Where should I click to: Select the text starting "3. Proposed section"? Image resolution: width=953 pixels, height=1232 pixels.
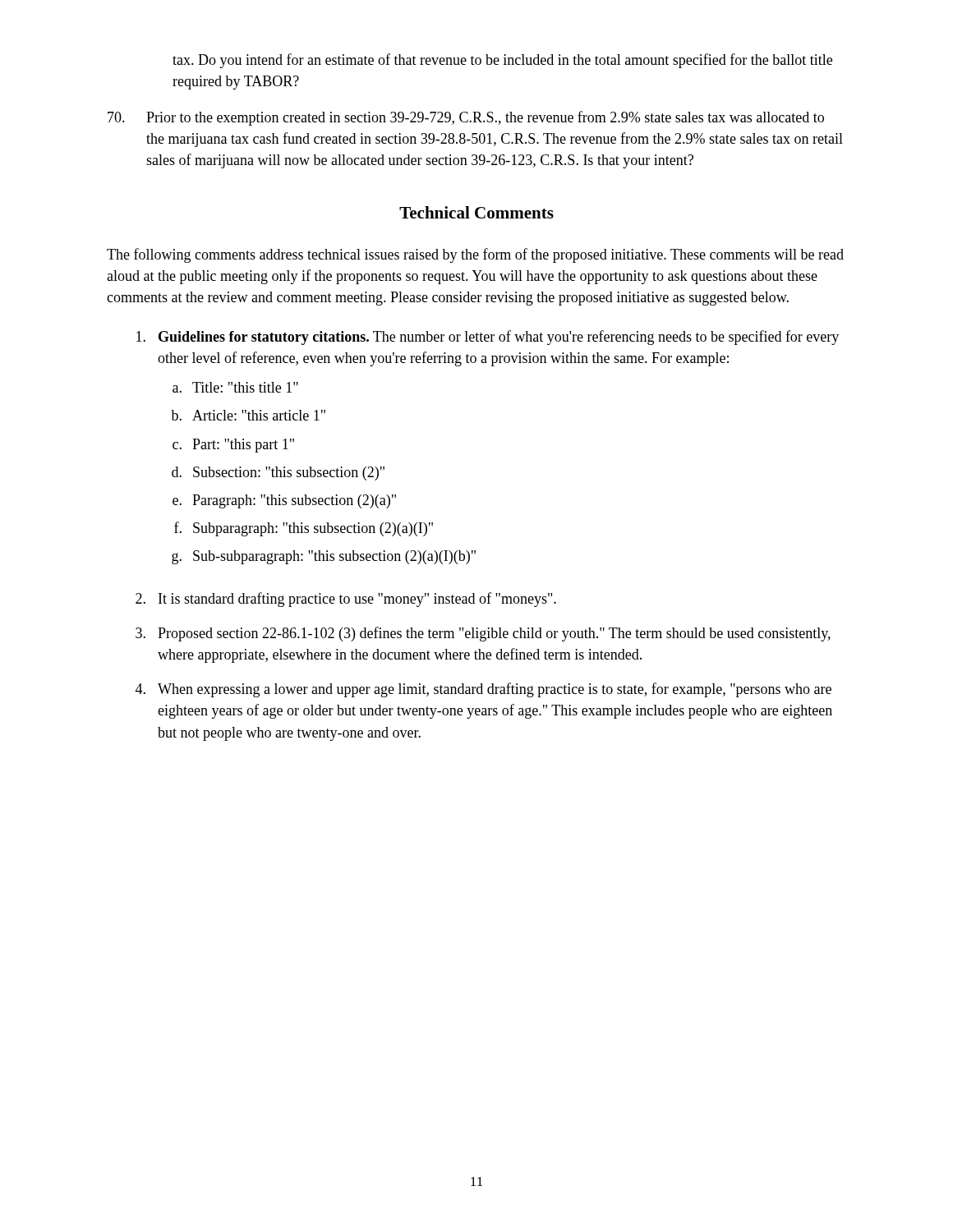[476, 644]
